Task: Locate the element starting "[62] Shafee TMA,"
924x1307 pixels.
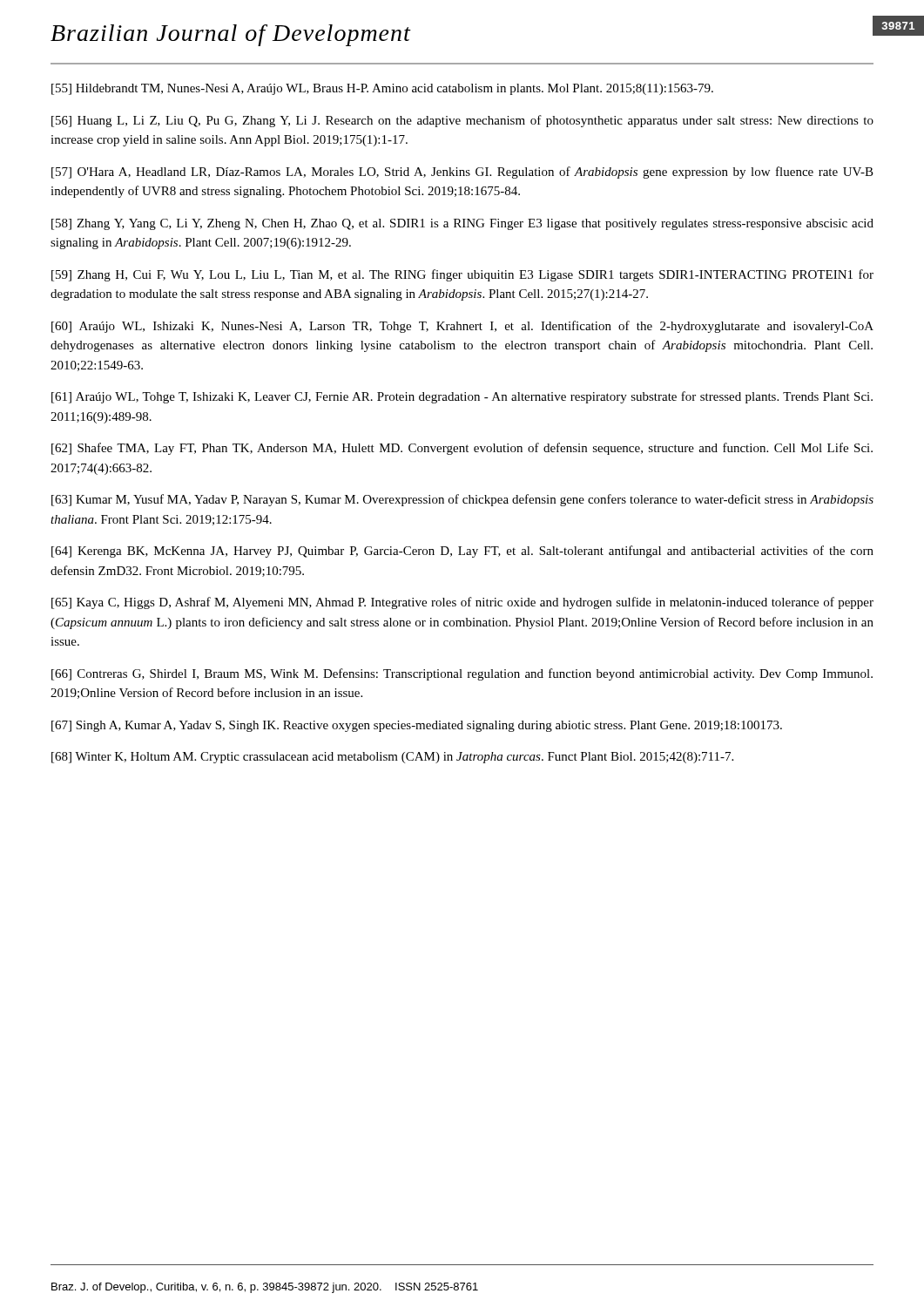Action: click(x=462, y=458)
